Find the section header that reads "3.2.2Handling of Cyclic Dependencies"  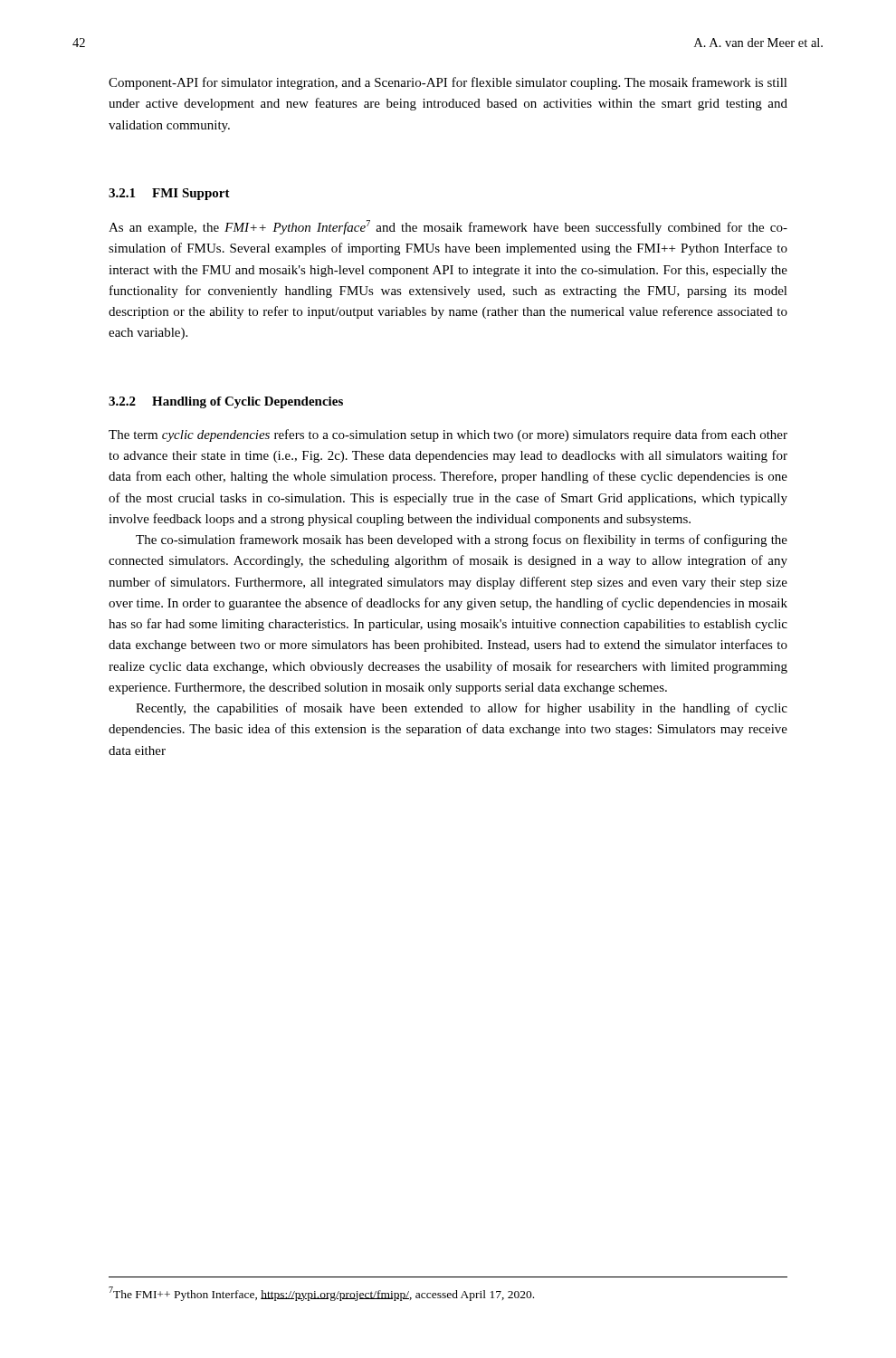pos(226,401)
